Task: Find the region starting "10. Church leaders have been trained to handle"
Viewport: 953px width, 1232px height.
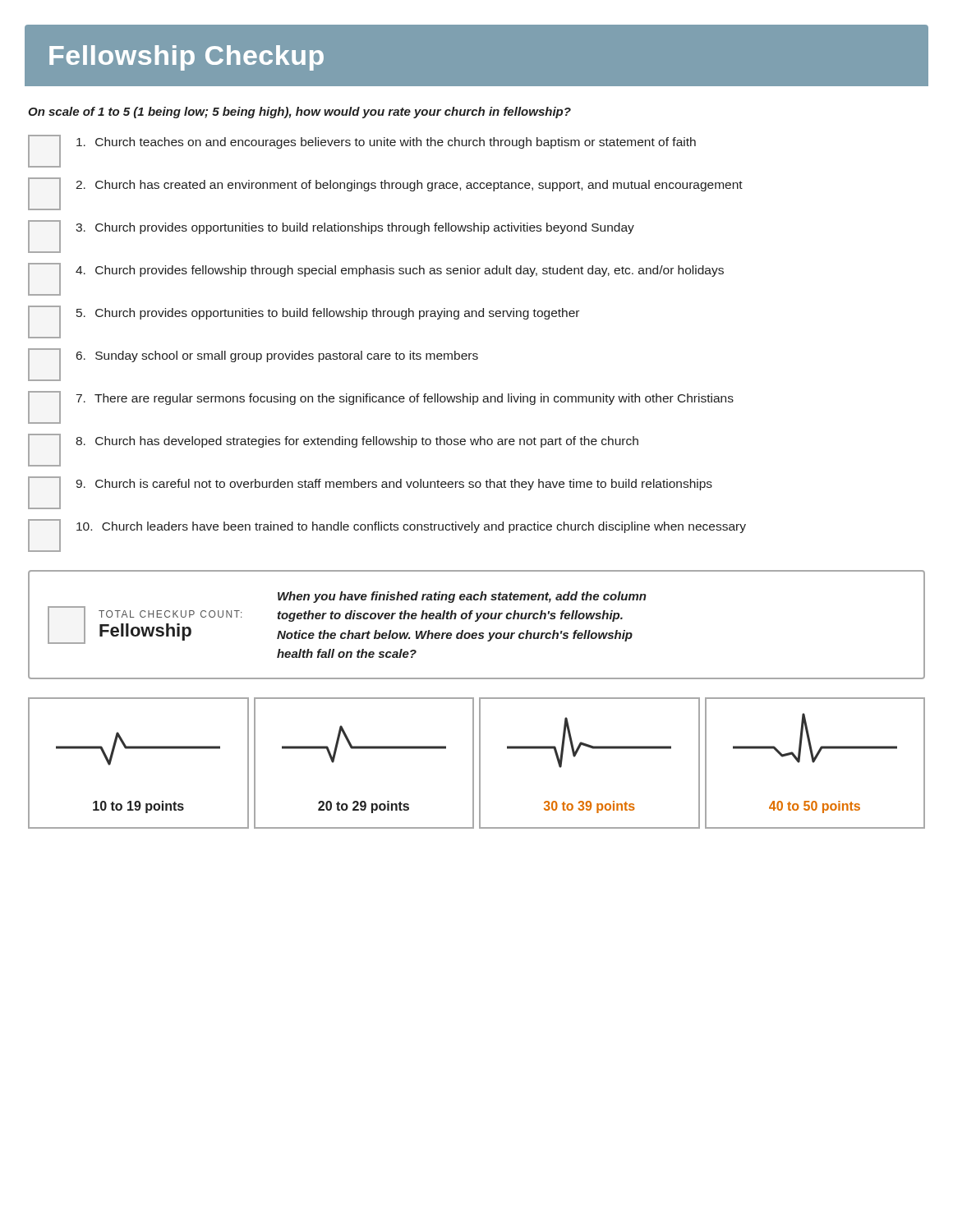Action: 476,535
